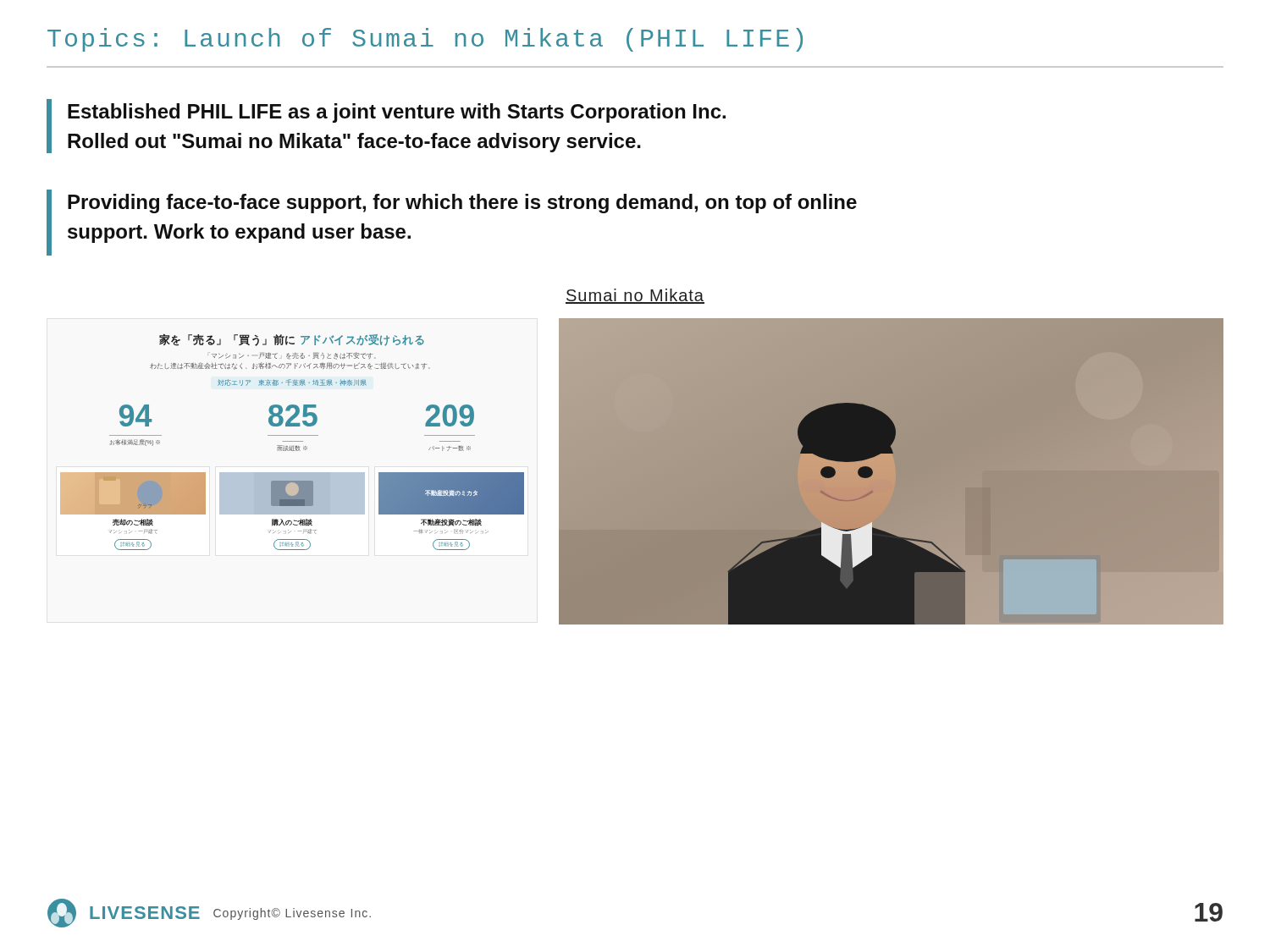
Task: Select the element starting "Established PHIL LIFE as a"
Action: point(387,127)
